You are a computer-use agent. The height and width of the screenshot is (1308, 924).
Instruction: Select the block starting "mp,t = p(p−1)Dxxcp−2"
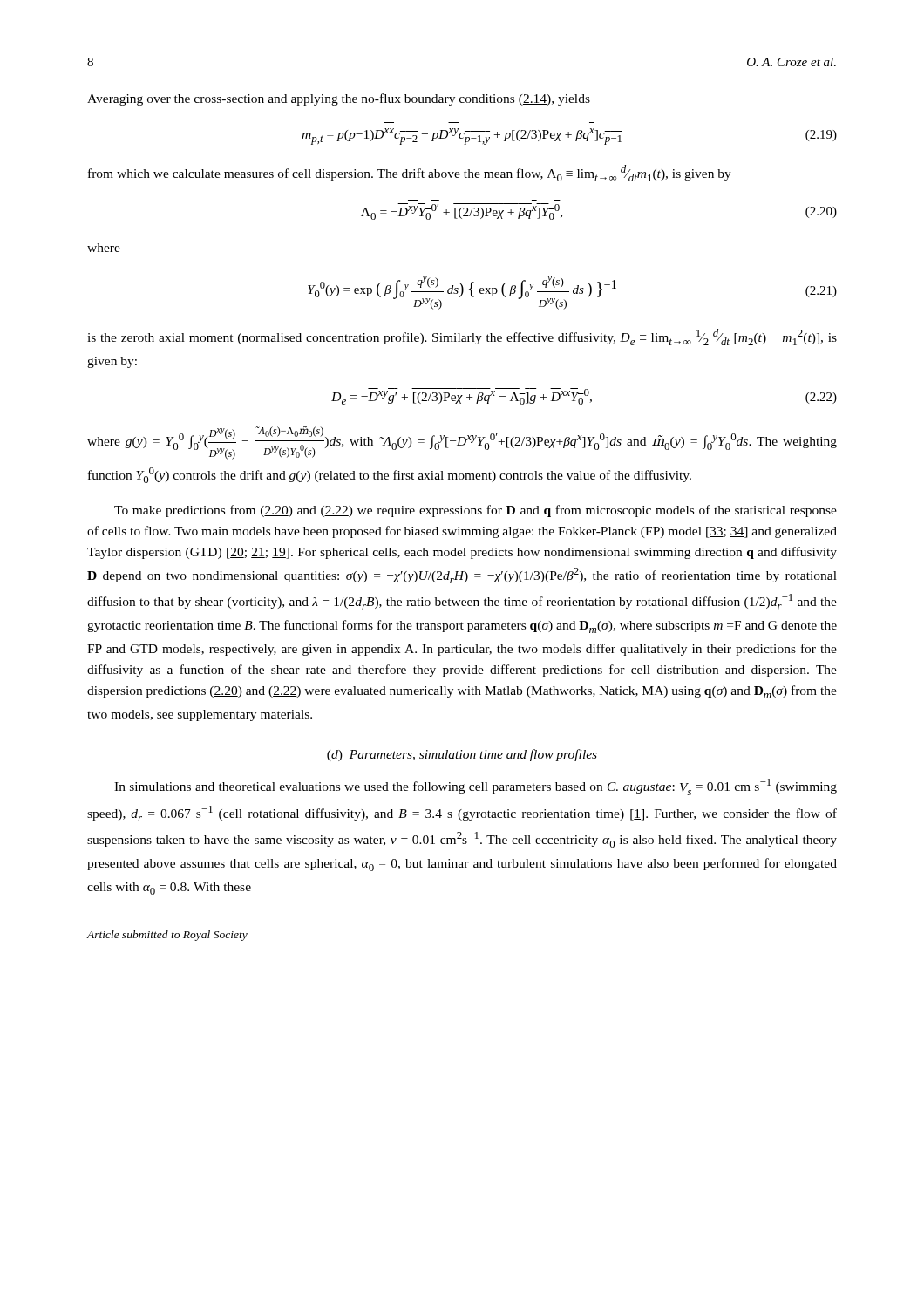click(462, 135)
